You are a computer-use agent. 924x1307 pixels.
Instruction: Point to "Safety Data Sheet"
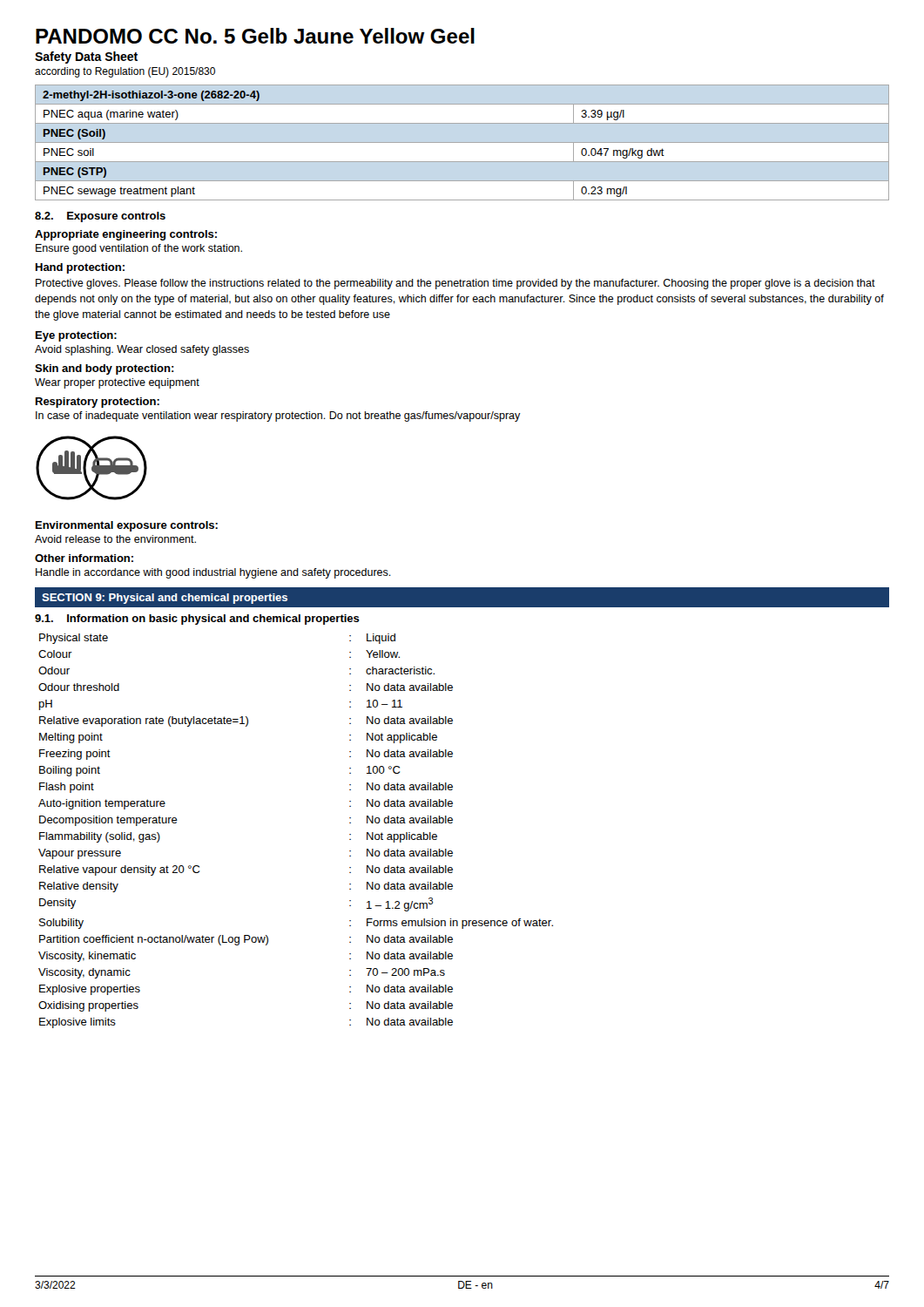(86, 57)
